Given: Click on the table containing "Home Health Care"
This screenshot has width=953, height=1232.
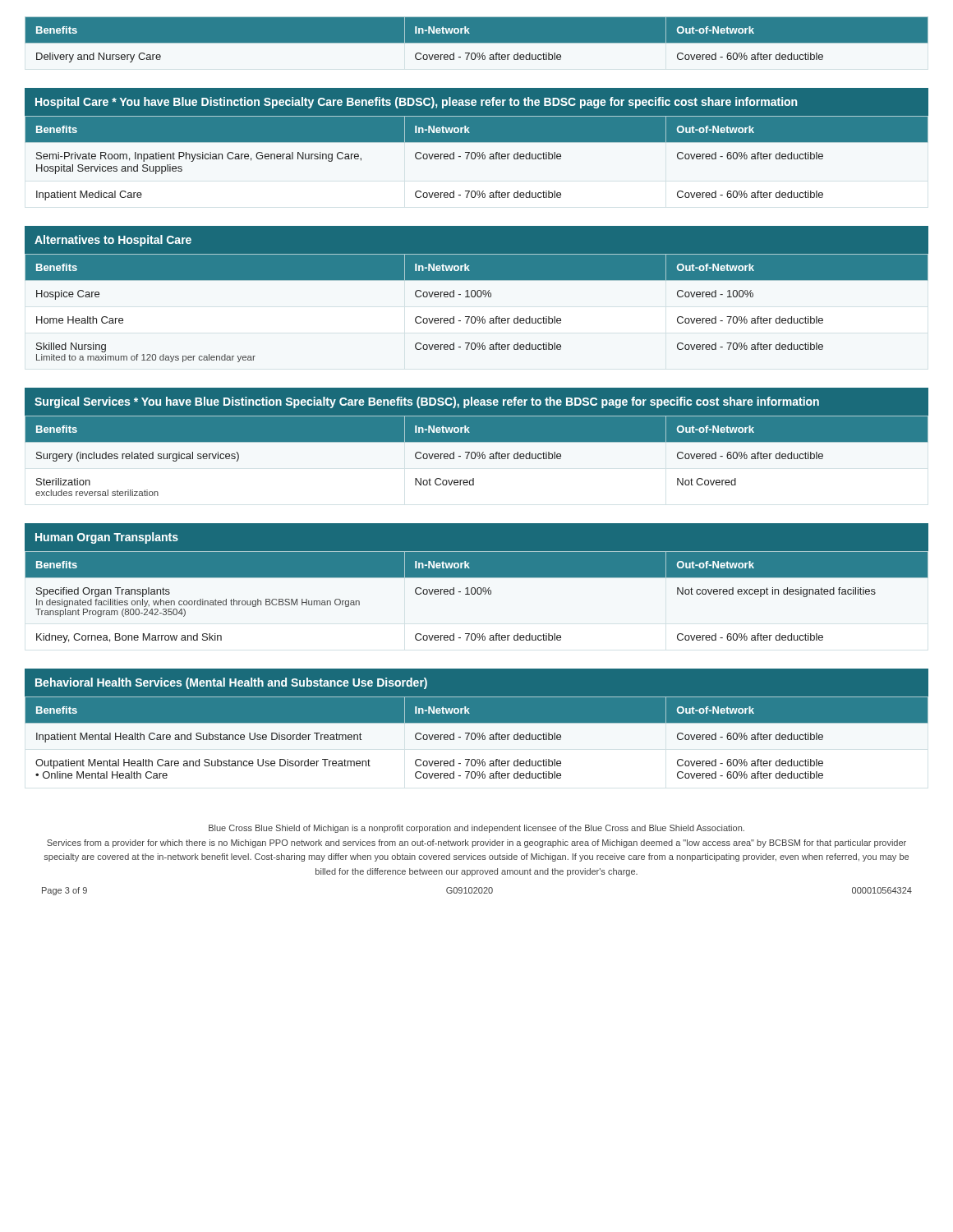Looking at the screenshot, I should click(476, 312).
